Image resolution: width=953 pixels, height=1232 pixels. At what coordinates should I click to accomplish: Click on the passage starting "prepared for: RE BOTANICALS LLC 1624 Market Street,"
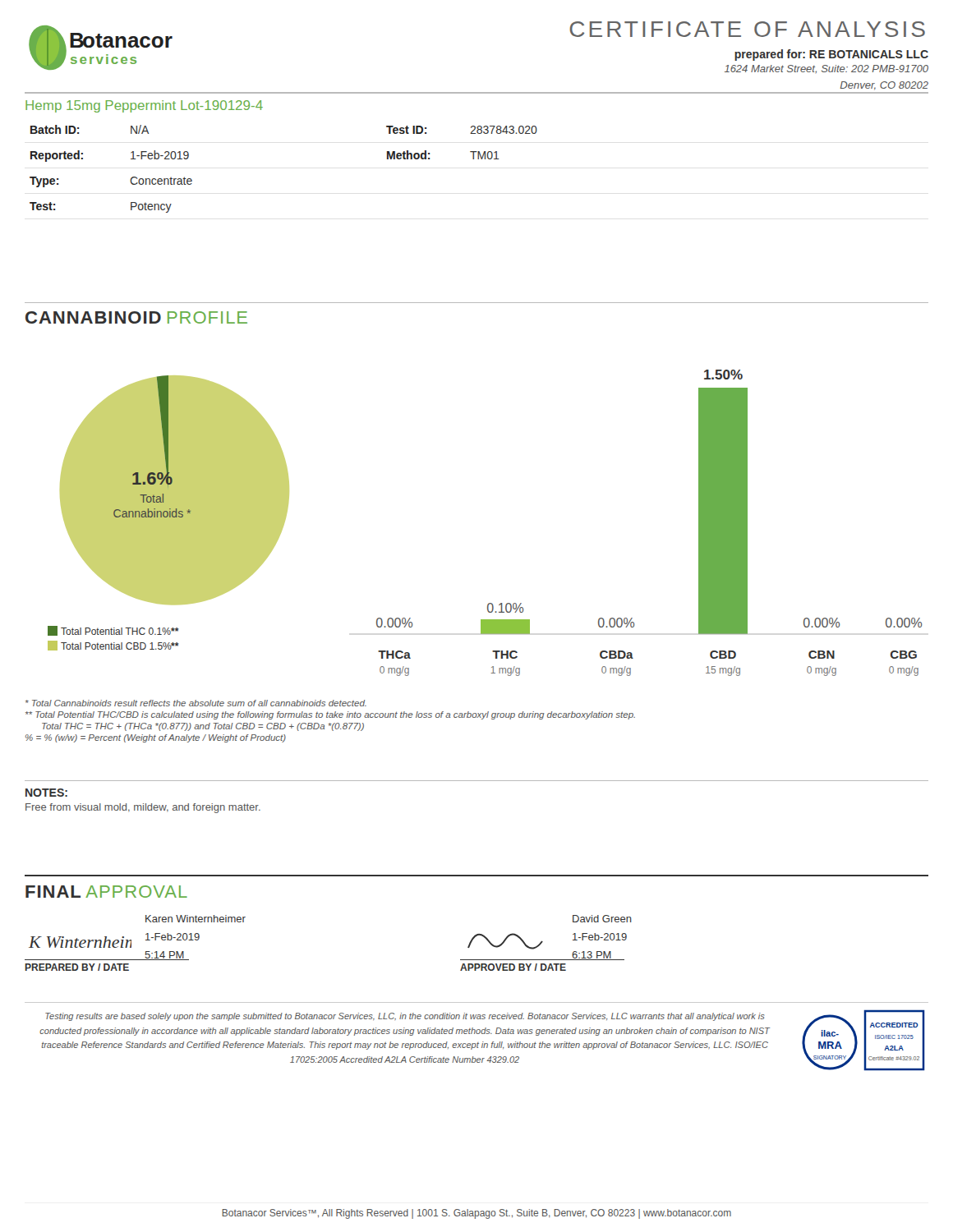point(826,70)
